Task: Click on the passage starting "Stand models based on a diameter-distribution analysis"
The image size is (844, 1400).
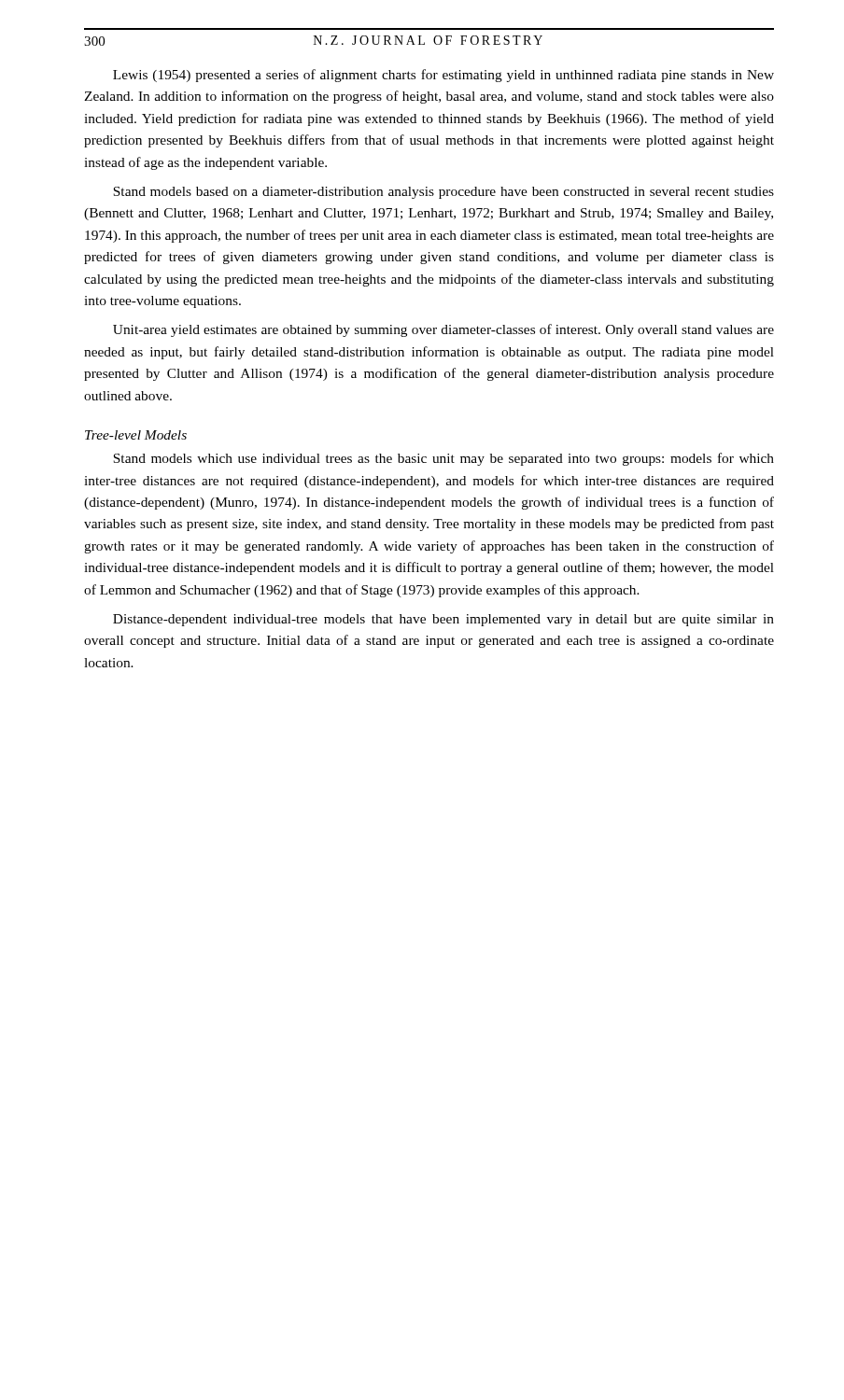Action: (x=429, y=246)
